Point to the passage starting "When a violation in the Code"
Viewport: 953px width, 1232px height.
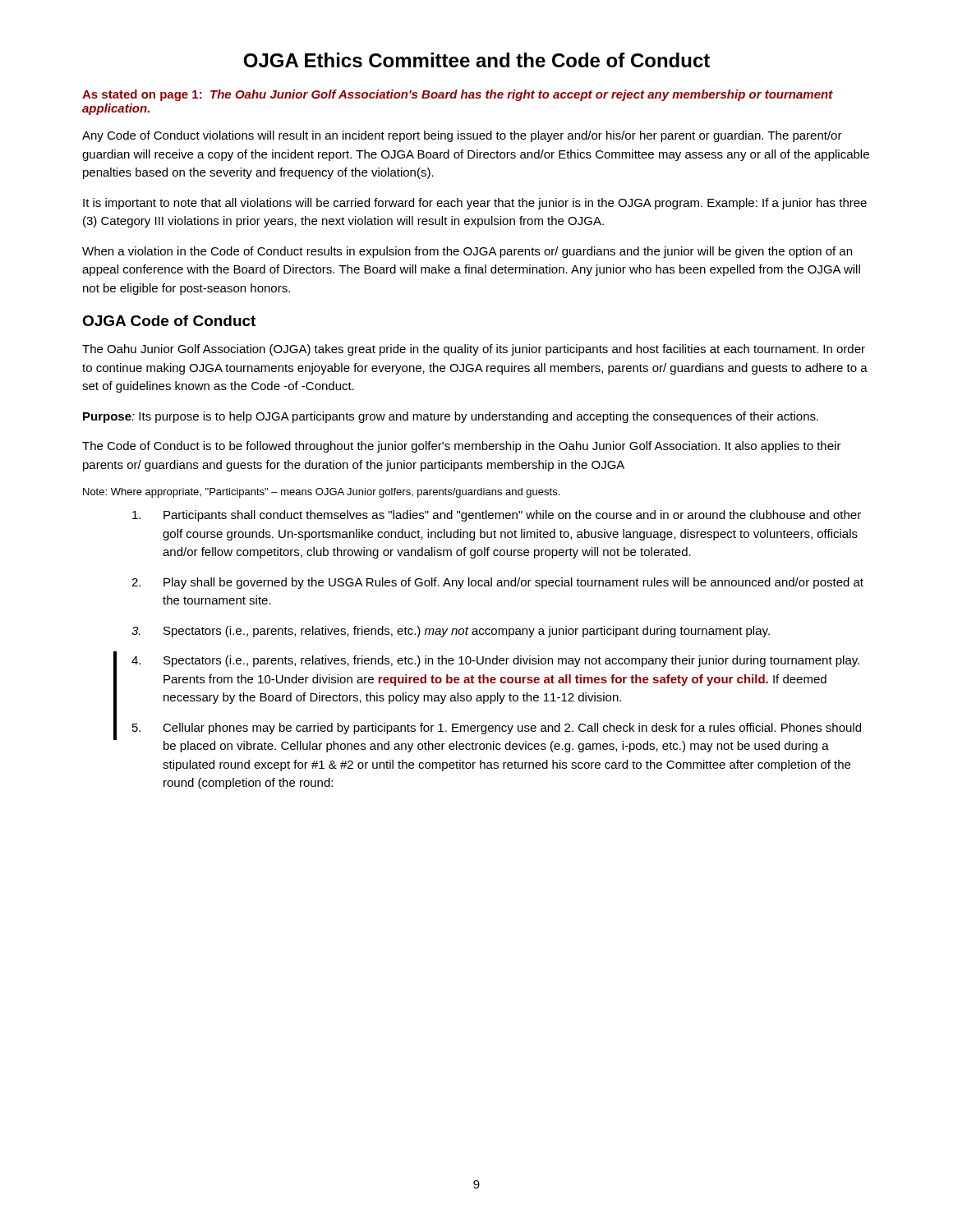click(x=471, y=269)
